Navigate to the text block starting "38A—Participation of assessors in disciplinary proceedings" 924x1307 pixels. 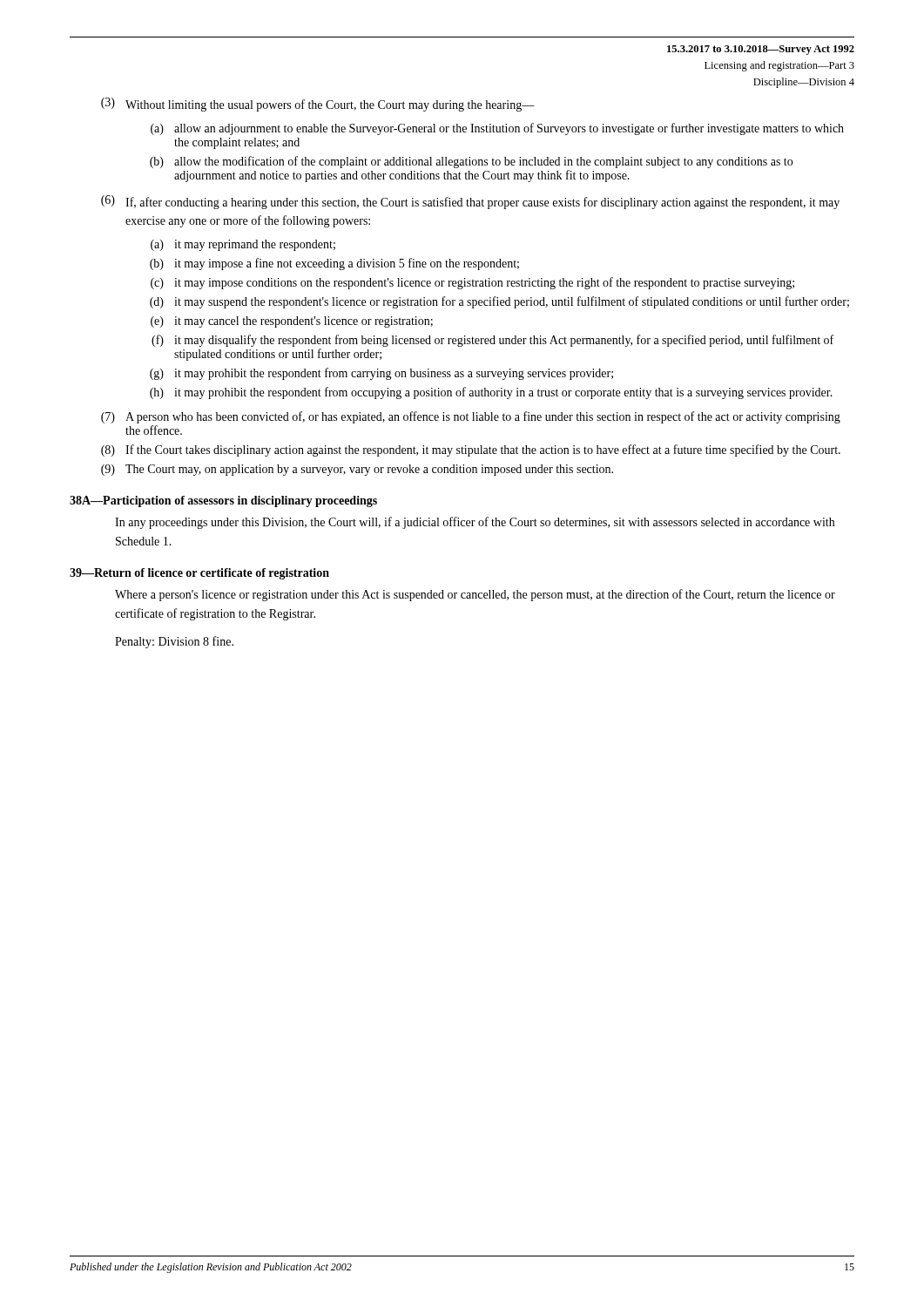224,501
